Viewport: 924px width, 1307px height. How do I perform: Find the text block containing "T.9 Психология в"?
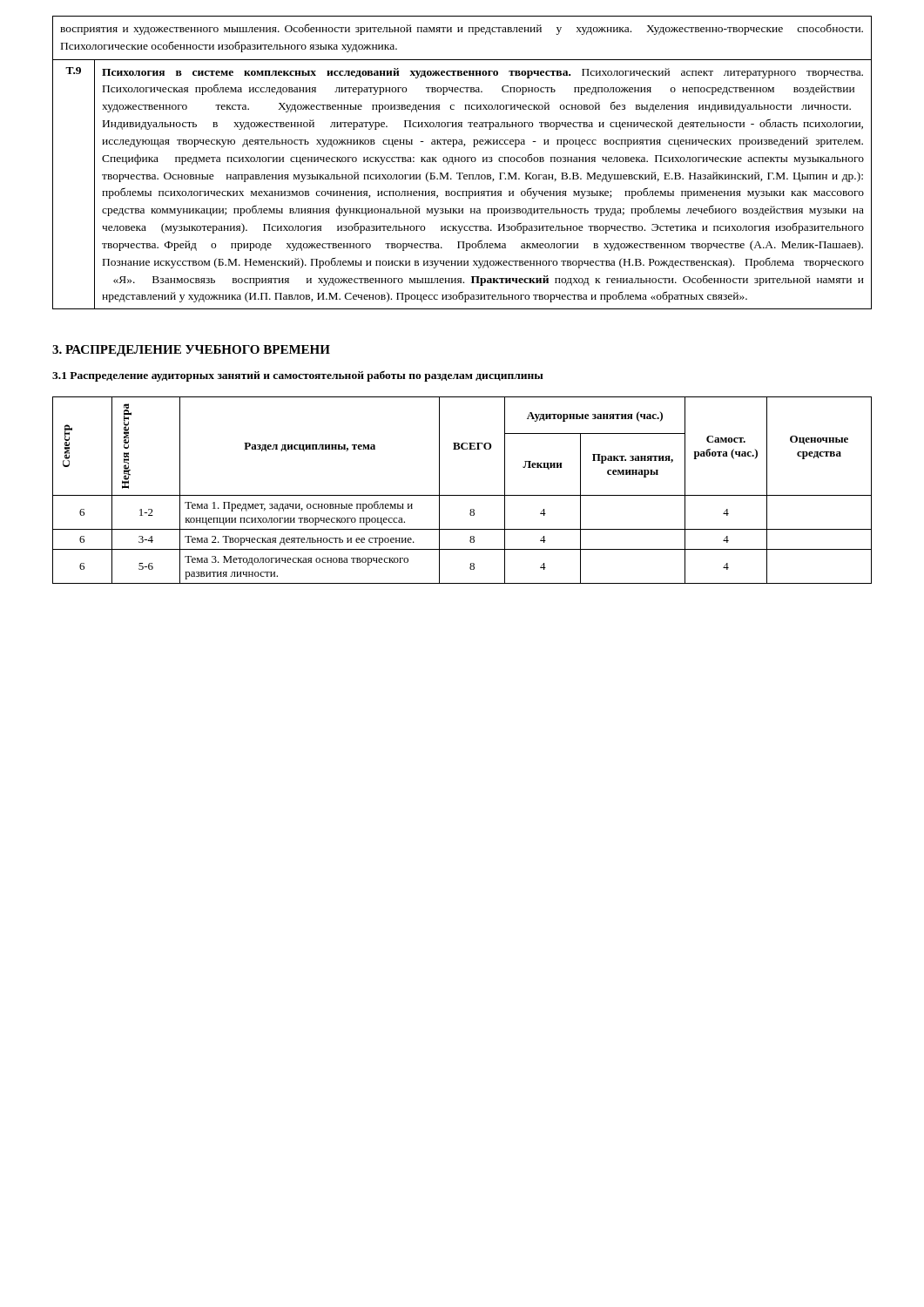coord(462,184)
